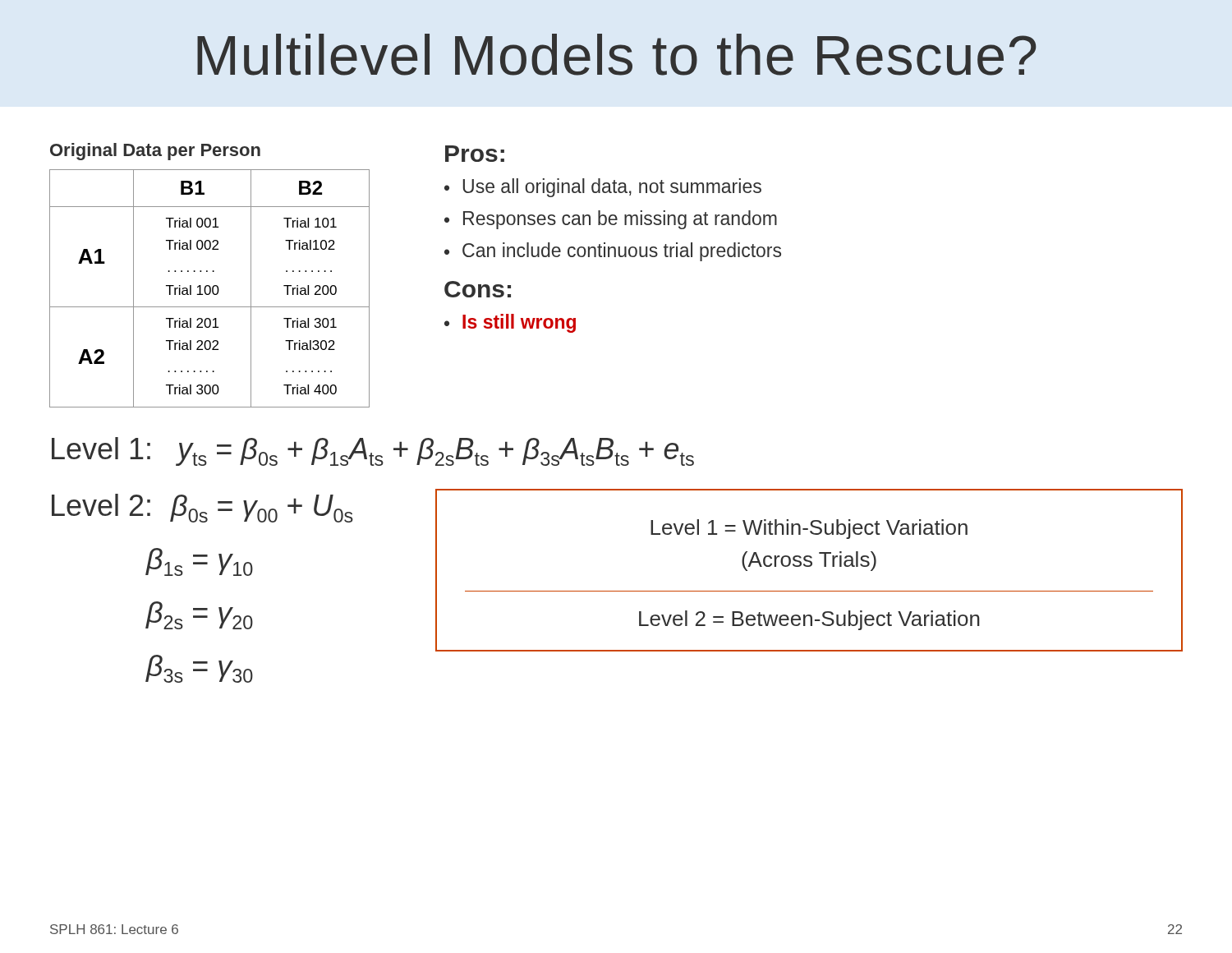
Task: Point to the text starting "Level 2 = Between-Subject Variation"
Action: click(x=809, y=618)
